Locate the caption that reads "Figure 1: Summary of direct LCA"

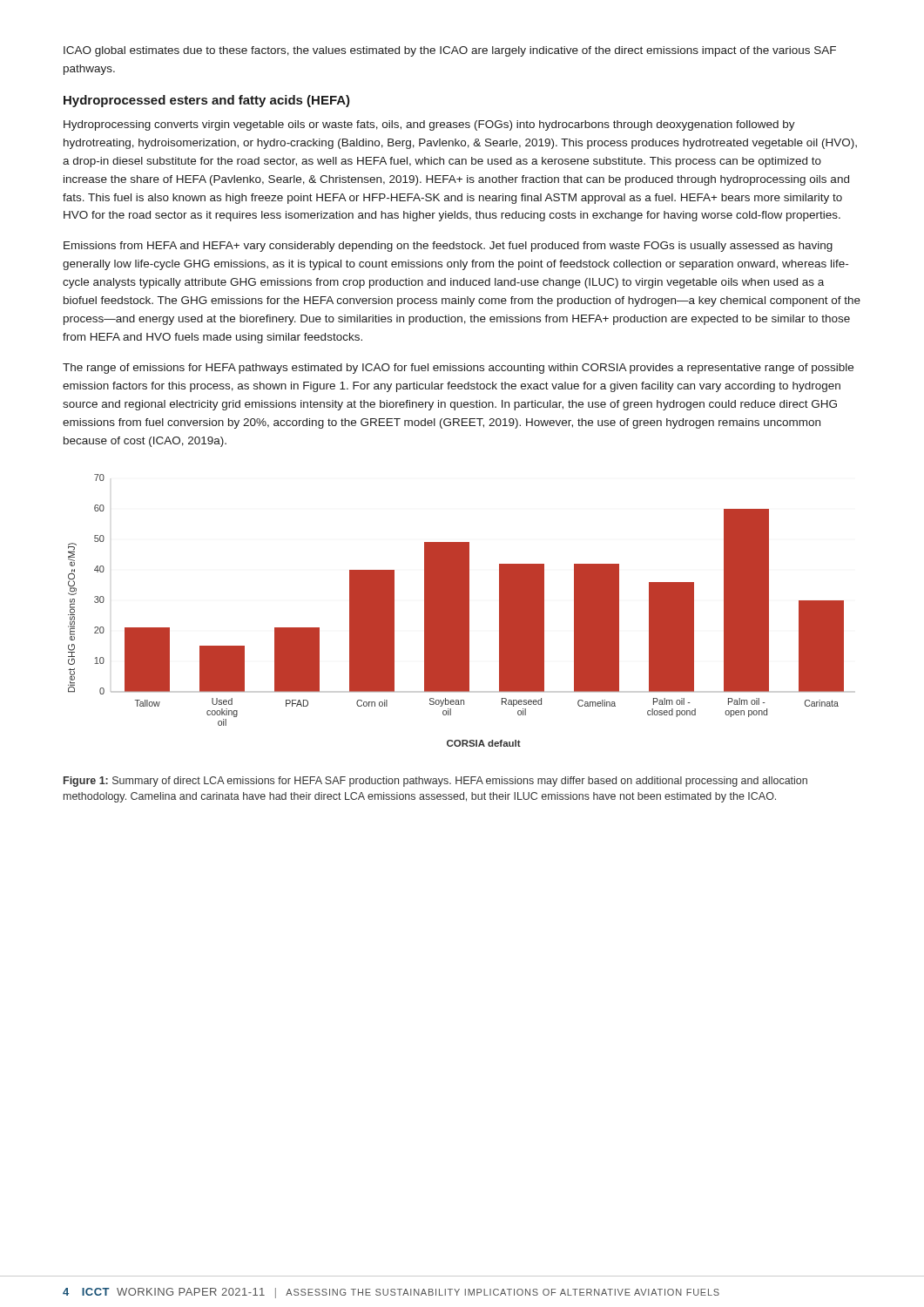pos(435,788)
